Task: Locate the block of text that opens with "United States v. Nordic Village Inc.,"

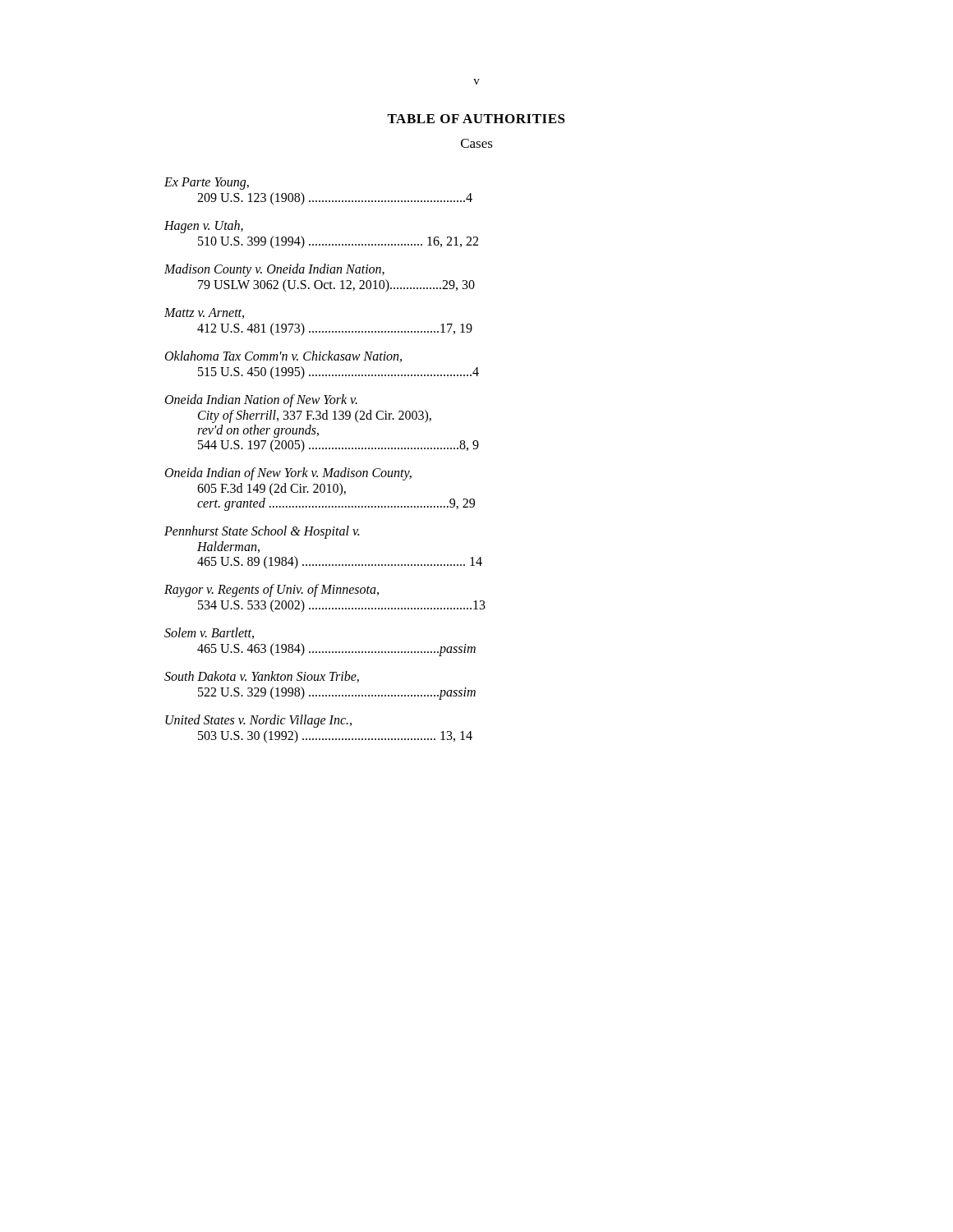Action: [476, 728]
